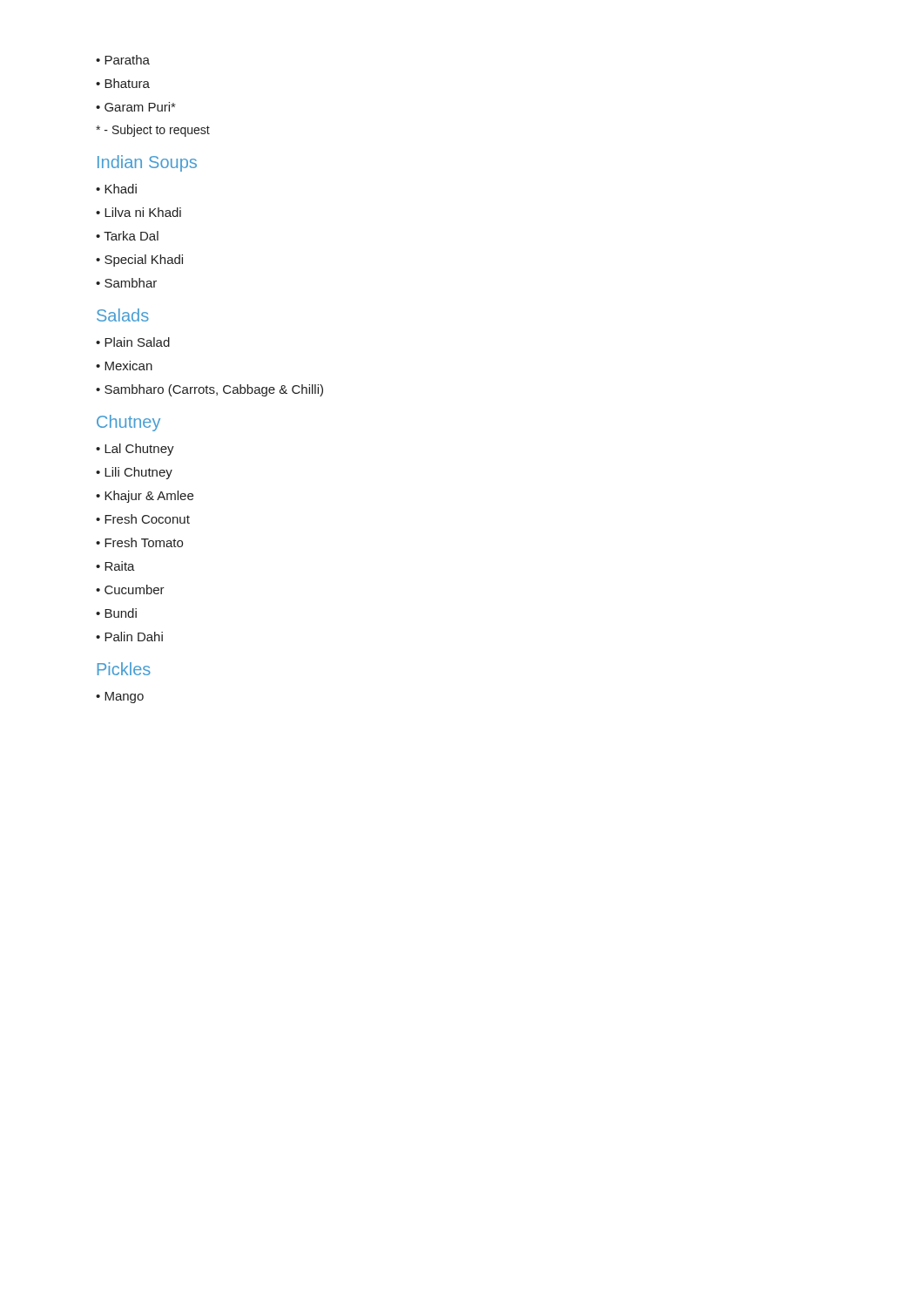Where does it say "• Special Khadi"?
This screenshot has height=1307, width=924.
[x=140, y=259]
